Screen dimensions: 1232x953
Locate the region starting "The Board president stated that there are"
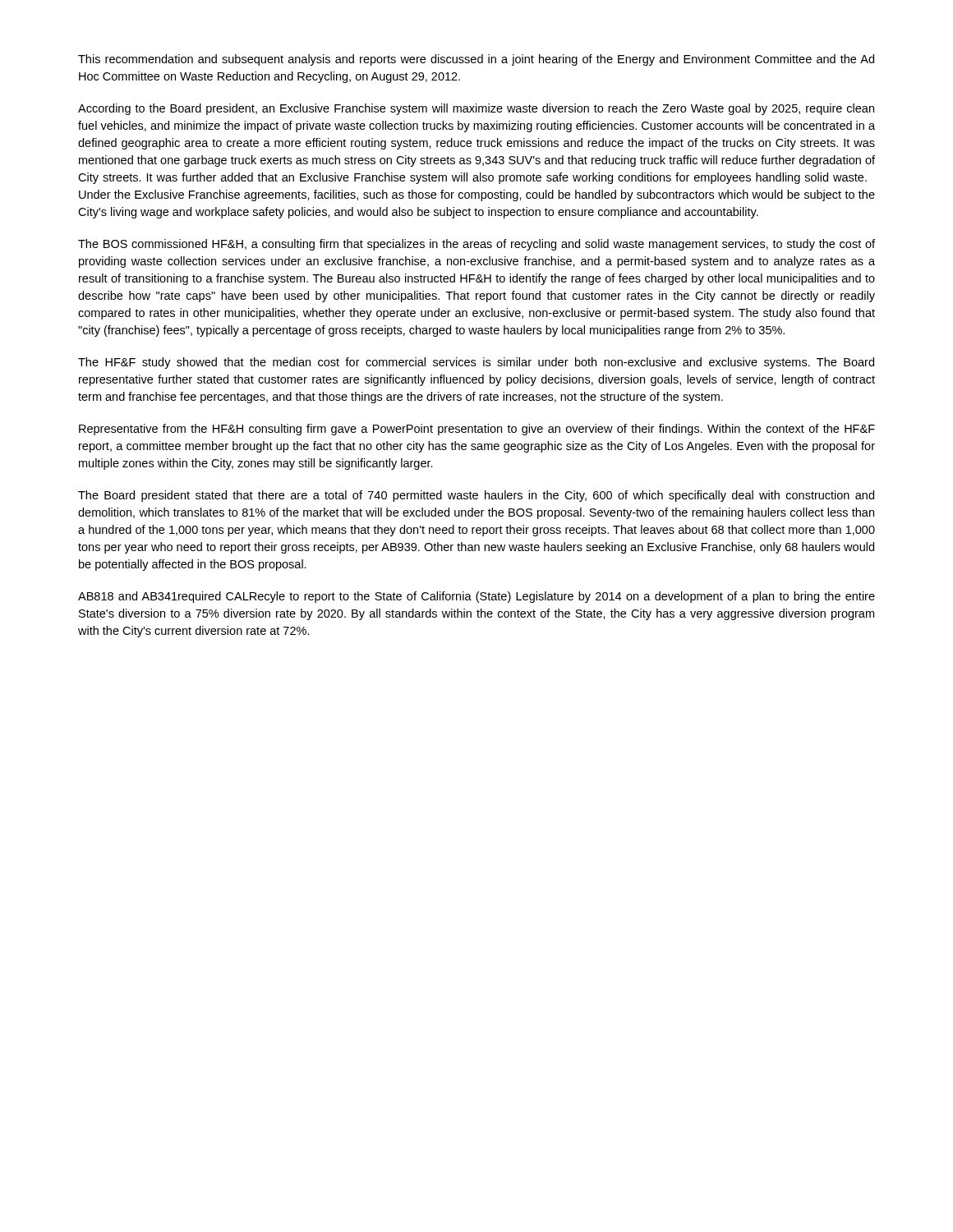(x=476, y=530)
